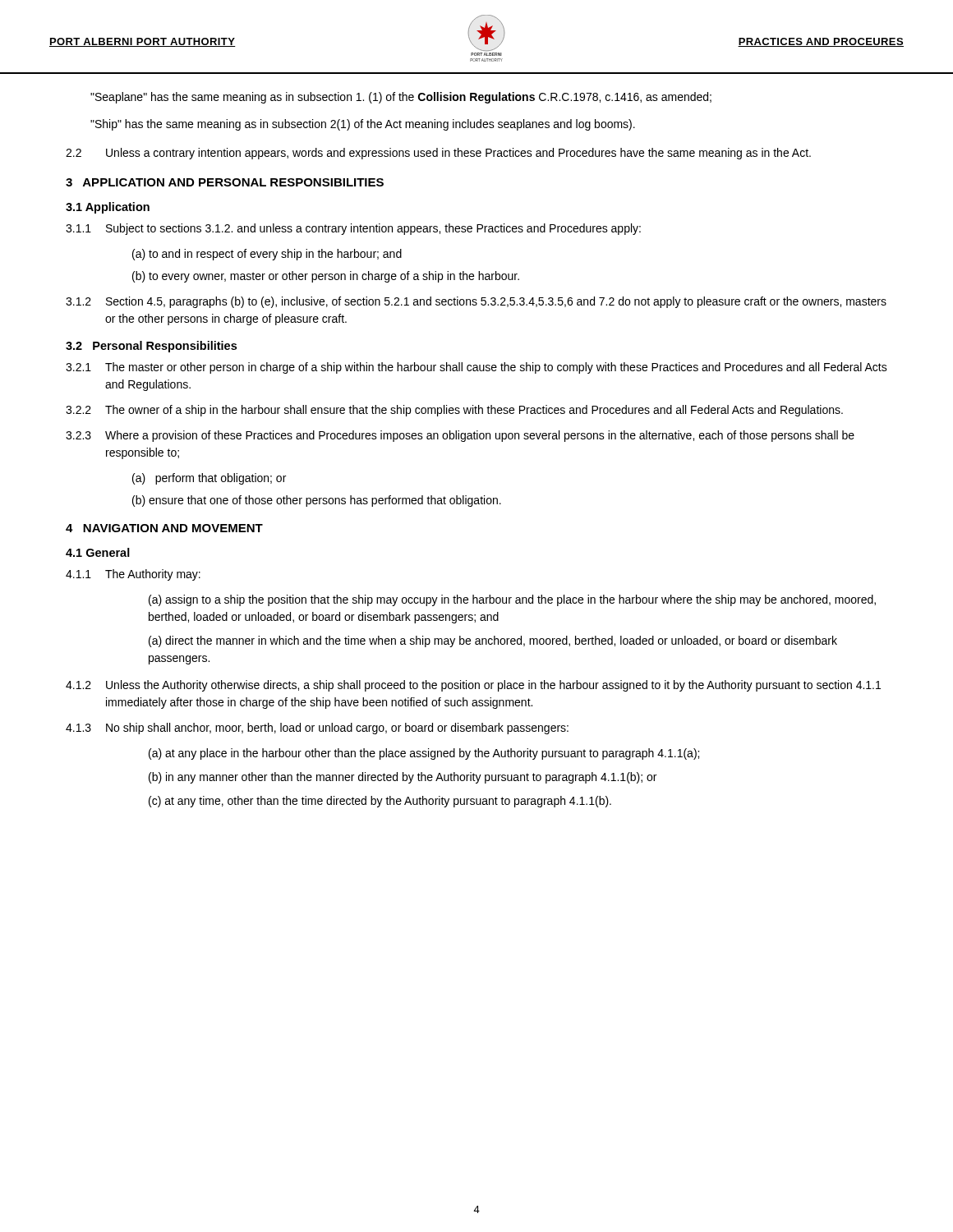Navigate to the text starting "(c) at any"

(x=380, y=801)
